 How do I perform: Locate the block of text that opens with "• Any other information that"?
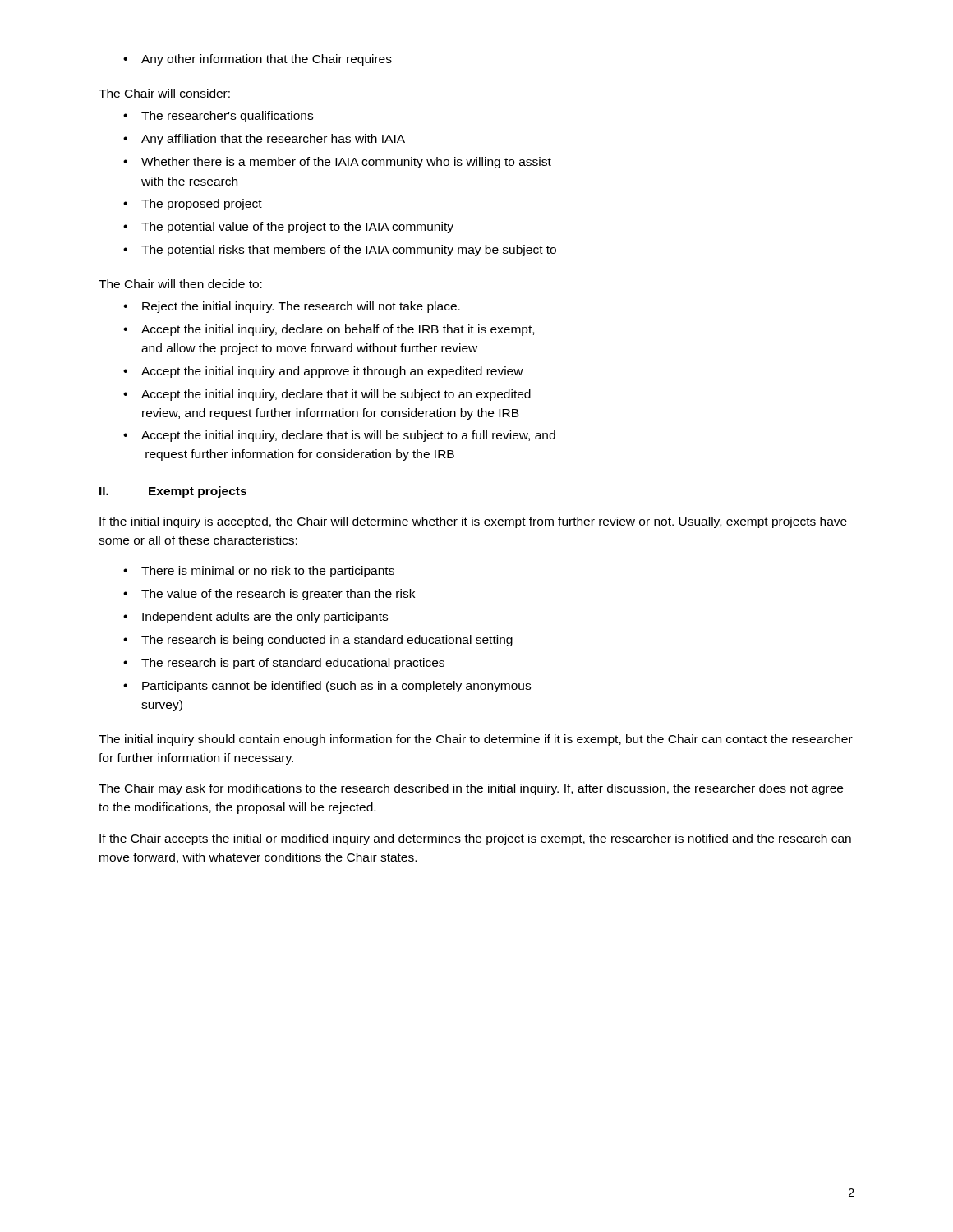pos(258,60)
